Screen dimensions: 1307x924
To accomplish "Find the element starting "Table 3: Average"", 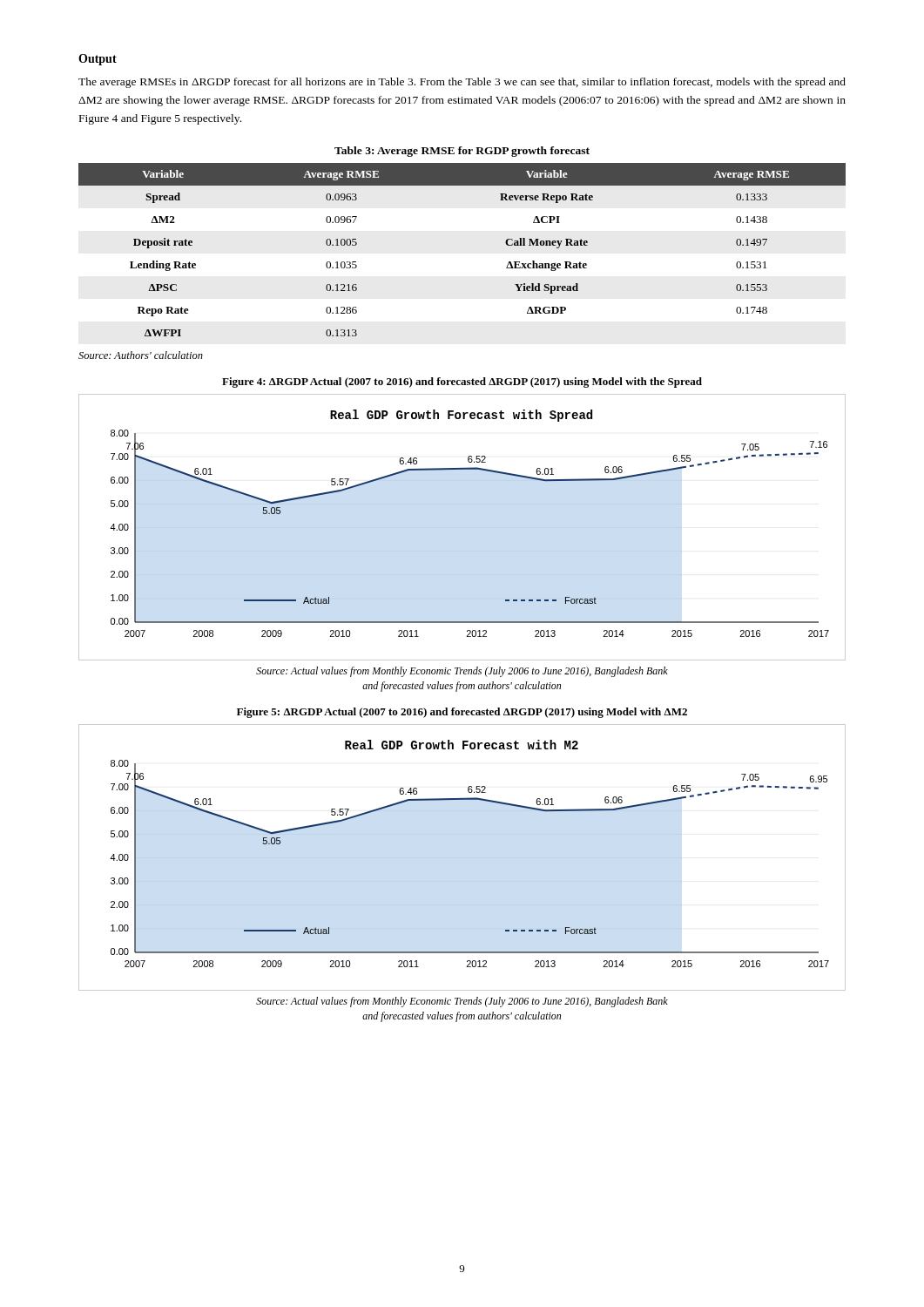I will 462,150.
